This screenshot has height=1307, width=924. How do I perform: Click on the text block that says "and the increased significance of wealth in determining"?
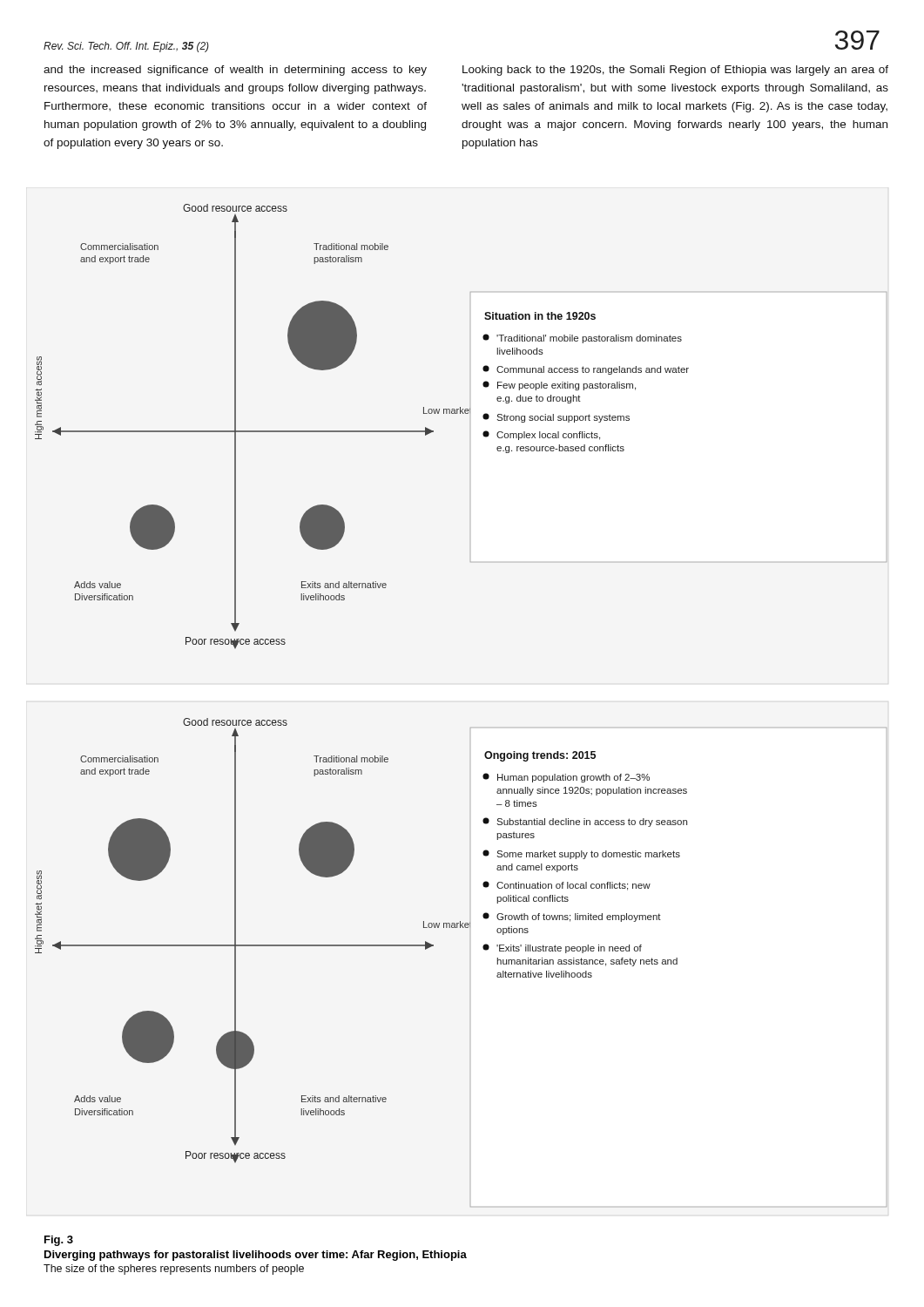tap(235, 106)
